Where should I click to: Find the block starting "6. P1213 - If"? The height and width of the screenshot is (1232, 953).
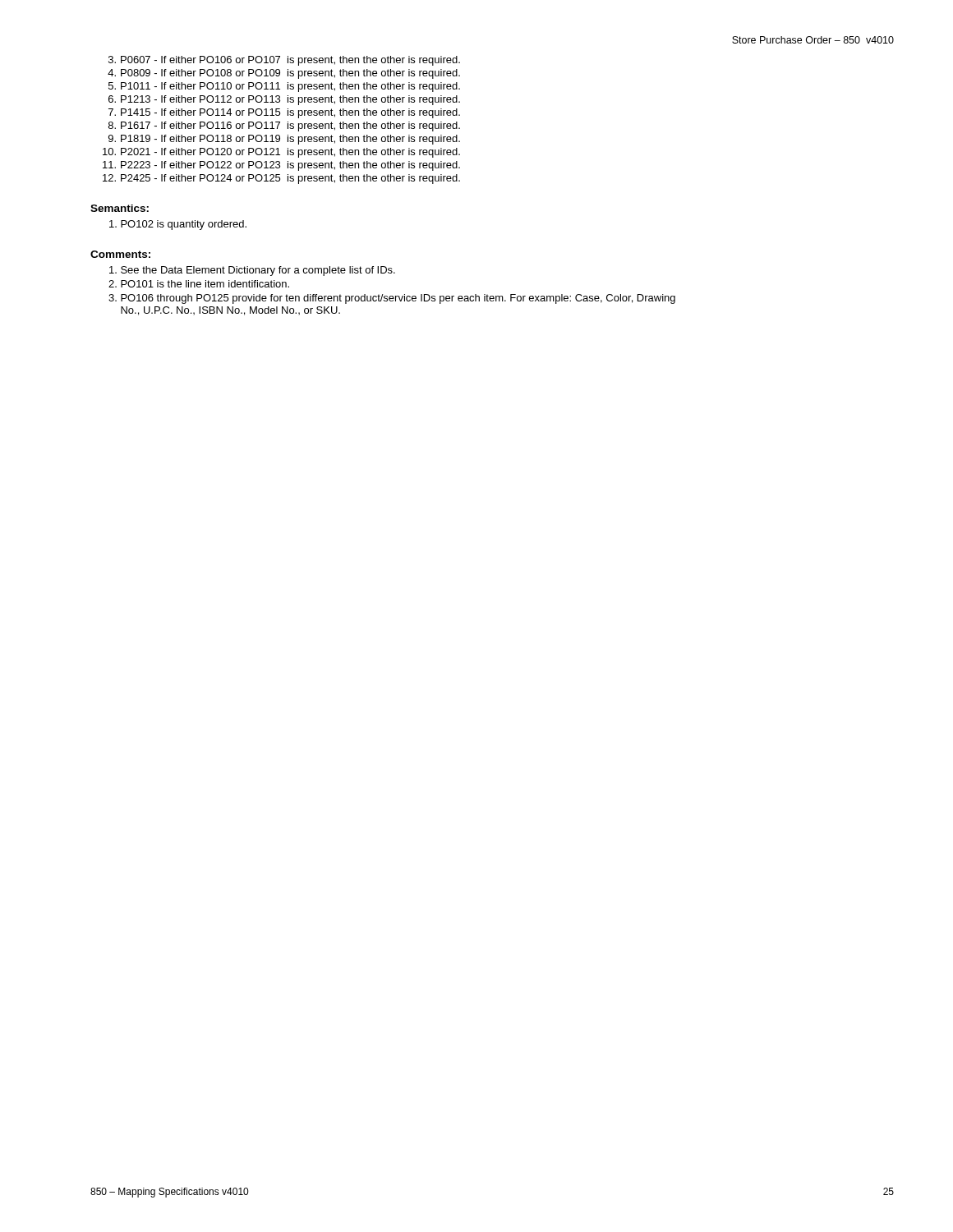pos(284,100)
